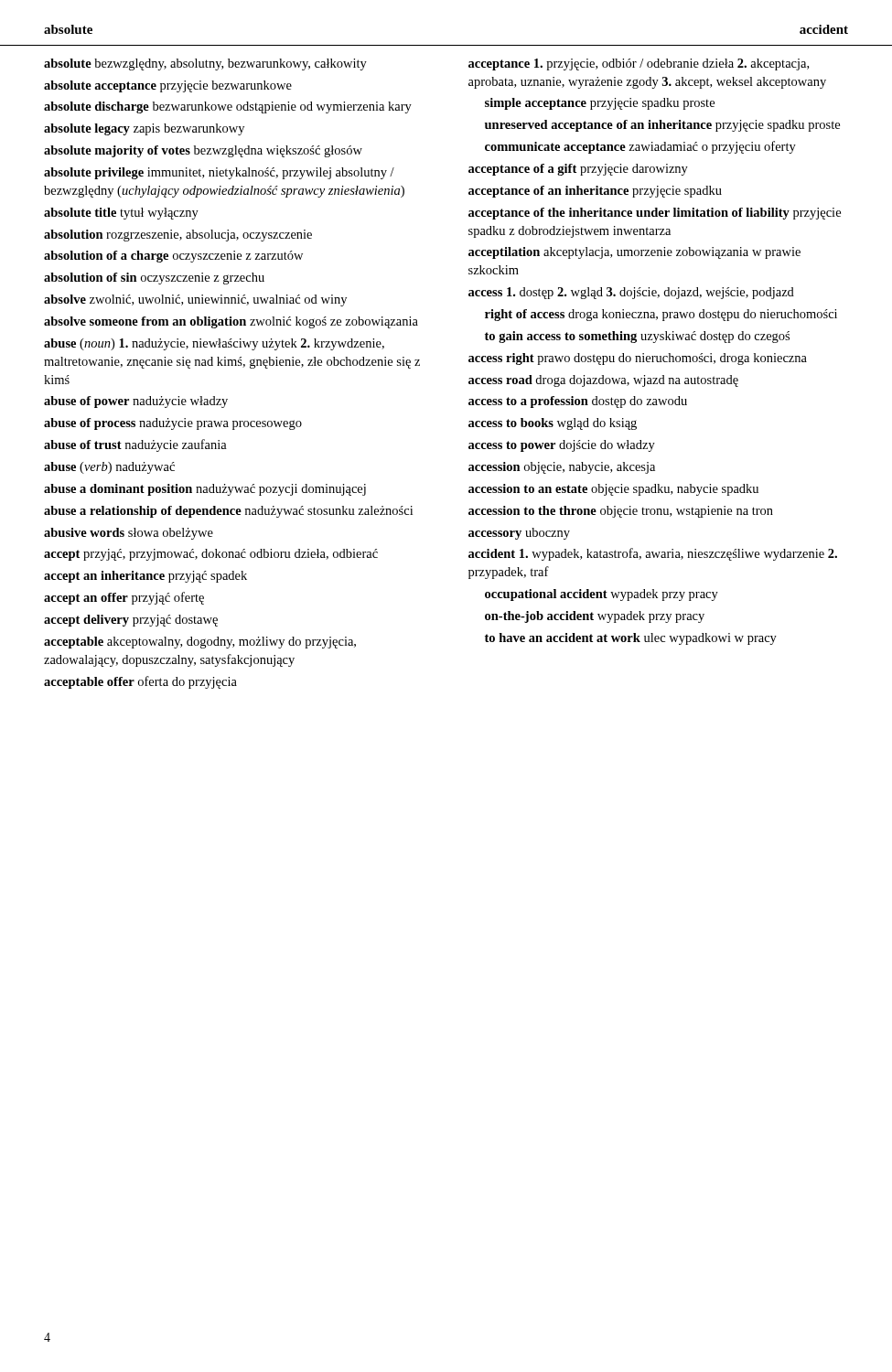Where is the passage that starts "accident 1. wypadek, katastrofa,"?

(x=653, y=563)
